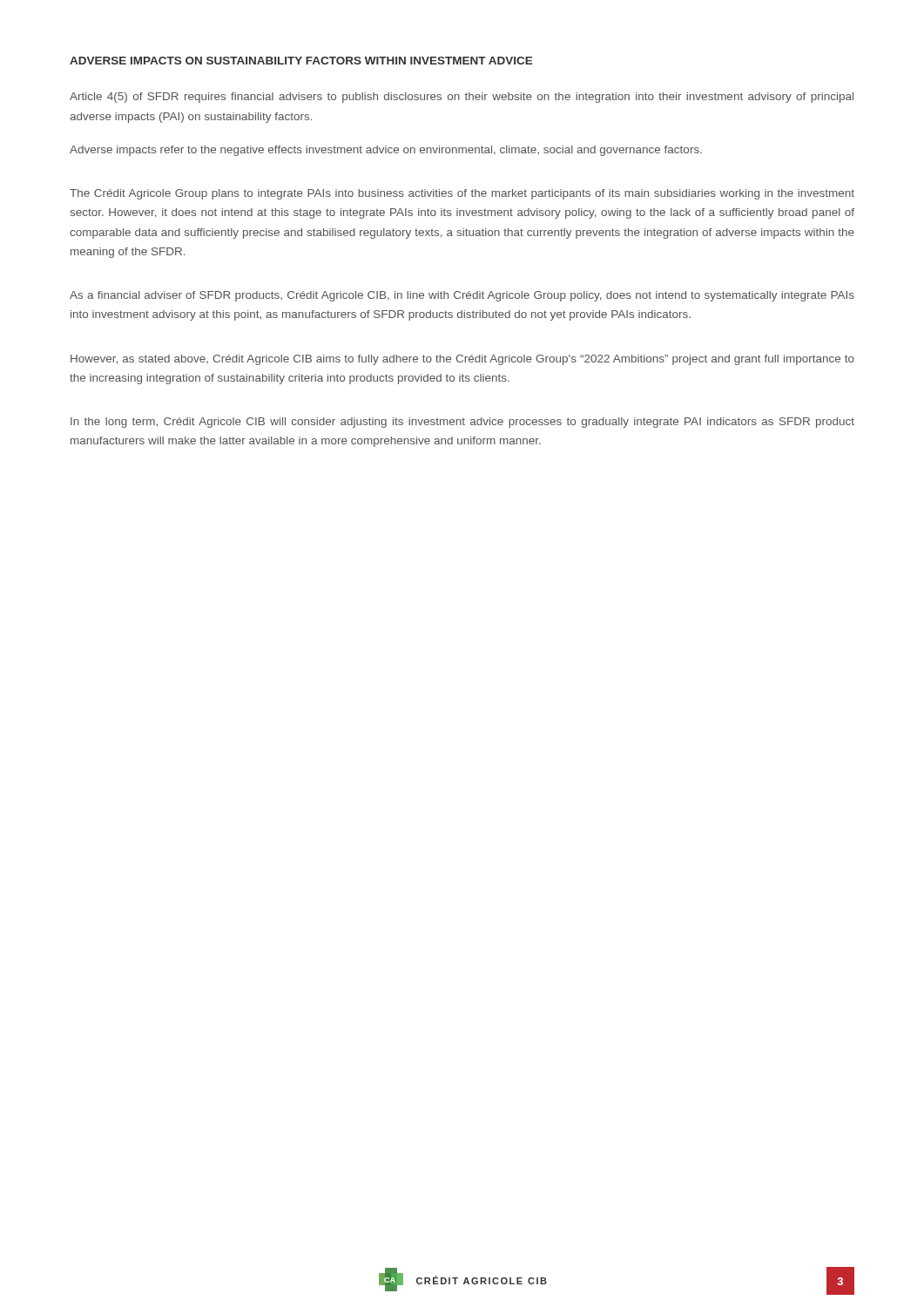
Task: Select the section header containing "ADVERSE IMPACTS ON SUSTAINABILITY FACTORS WITHIN INVESTMENT"
Action: 301,61
